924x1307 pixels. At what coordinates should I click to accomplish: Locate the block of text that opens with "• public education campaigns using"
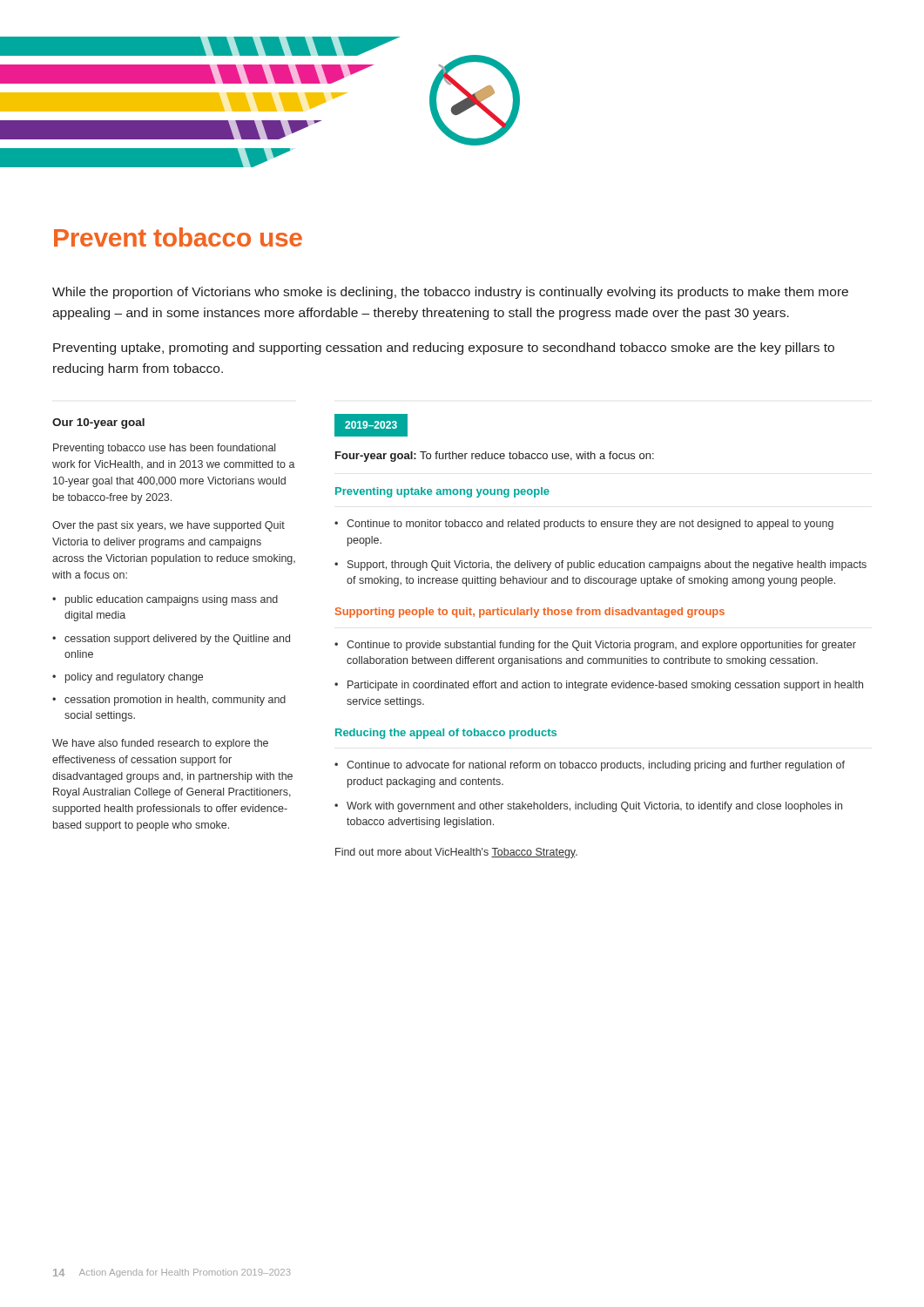point(165,607)
